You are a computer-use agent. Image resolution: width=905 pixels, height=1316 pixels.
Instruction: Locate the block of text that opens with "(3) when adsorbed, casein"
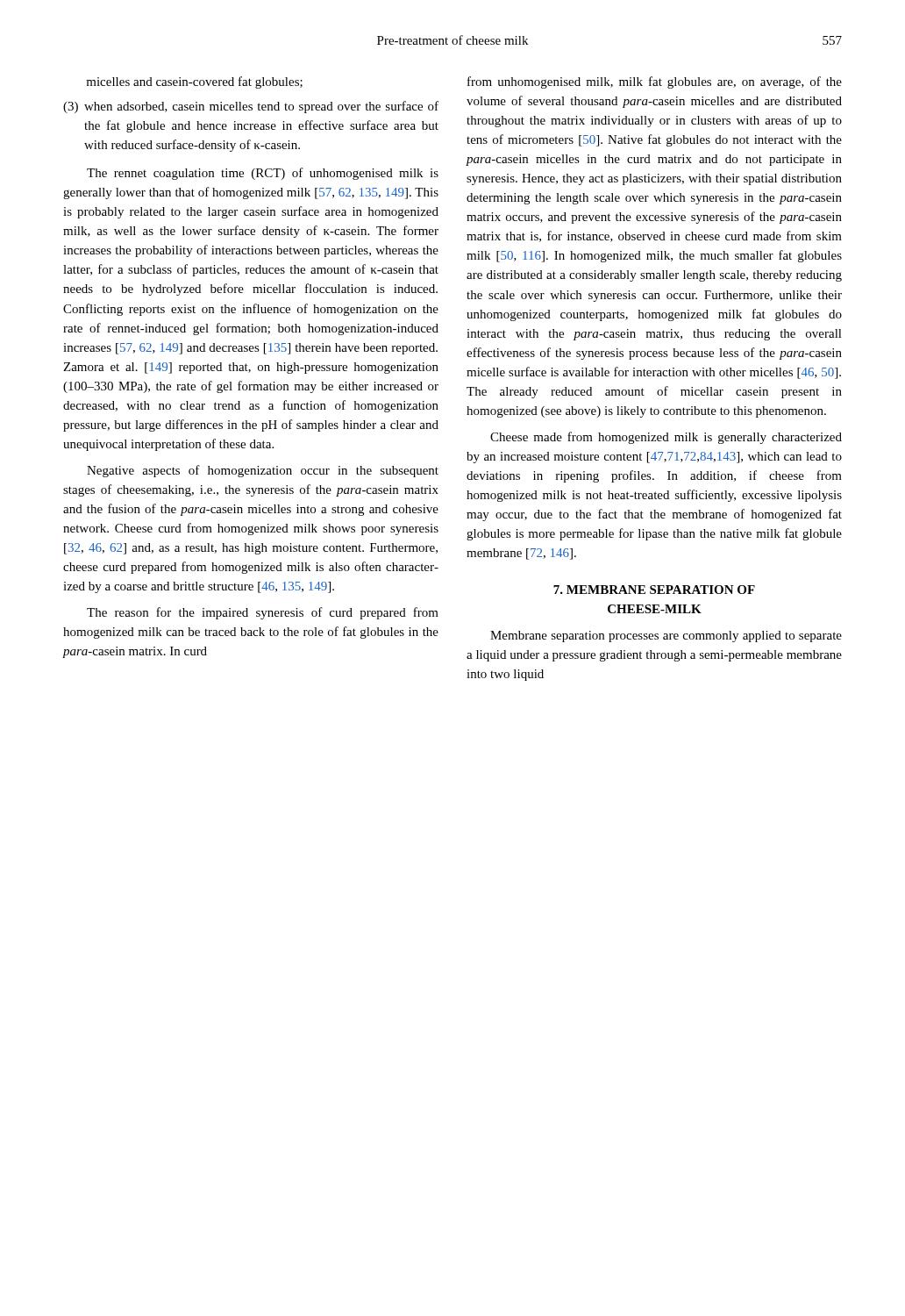(x=251, y=126)
